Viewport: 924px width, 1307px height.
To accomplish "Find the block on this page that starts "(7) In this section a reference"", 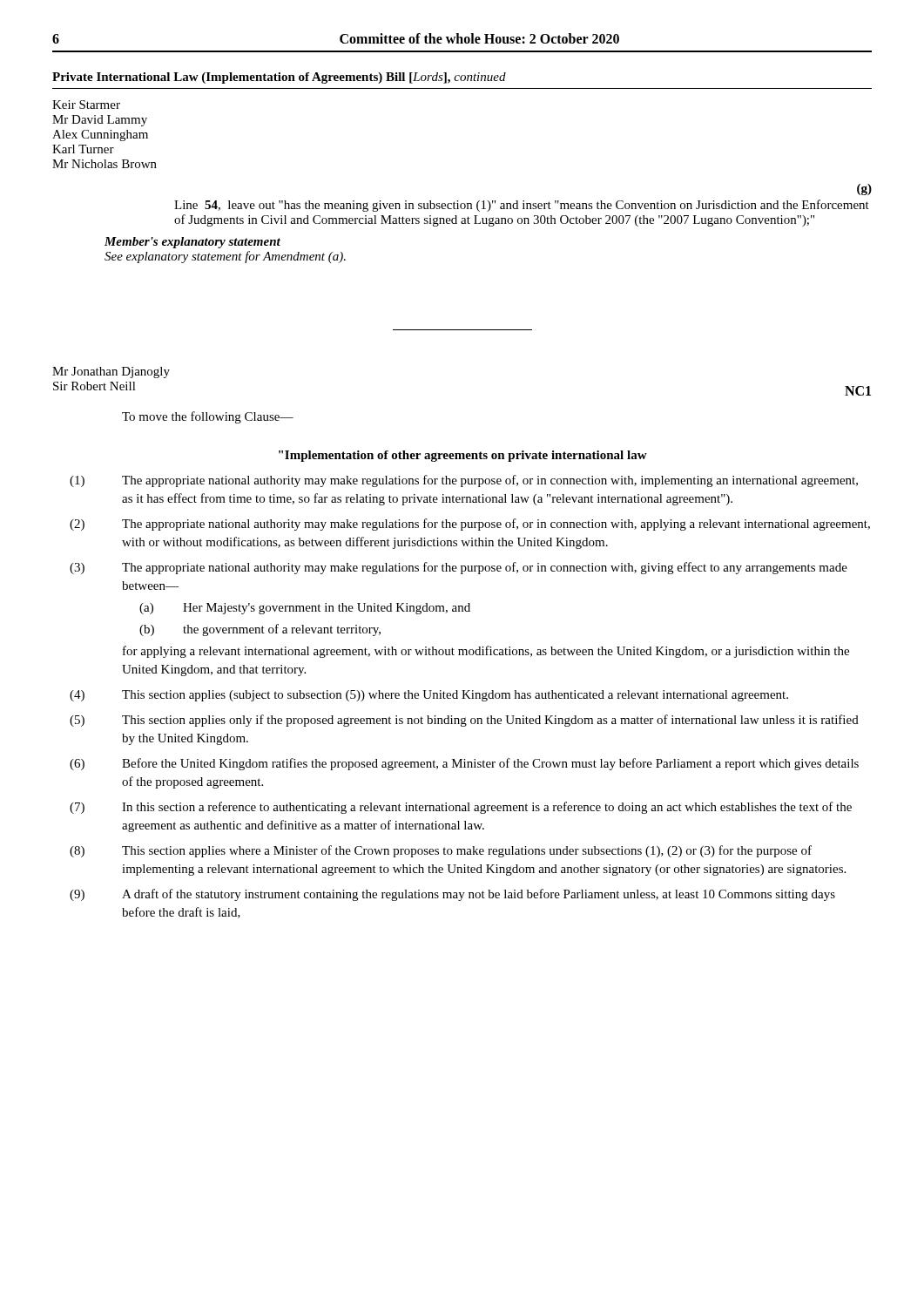I will (462, 816).
